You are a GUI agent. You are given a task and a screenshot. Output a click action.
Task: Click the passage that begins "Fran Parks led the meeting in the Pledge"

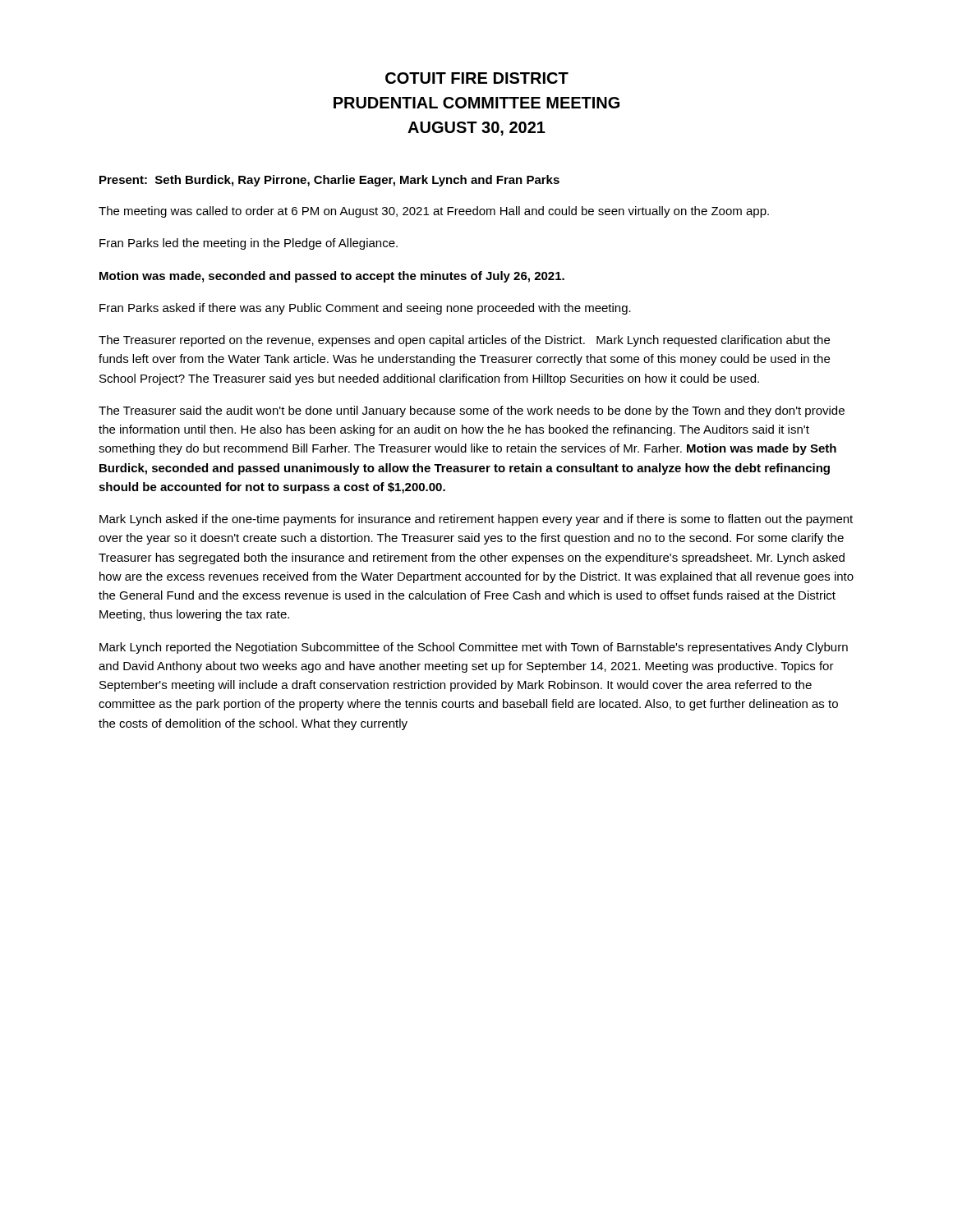249,243
